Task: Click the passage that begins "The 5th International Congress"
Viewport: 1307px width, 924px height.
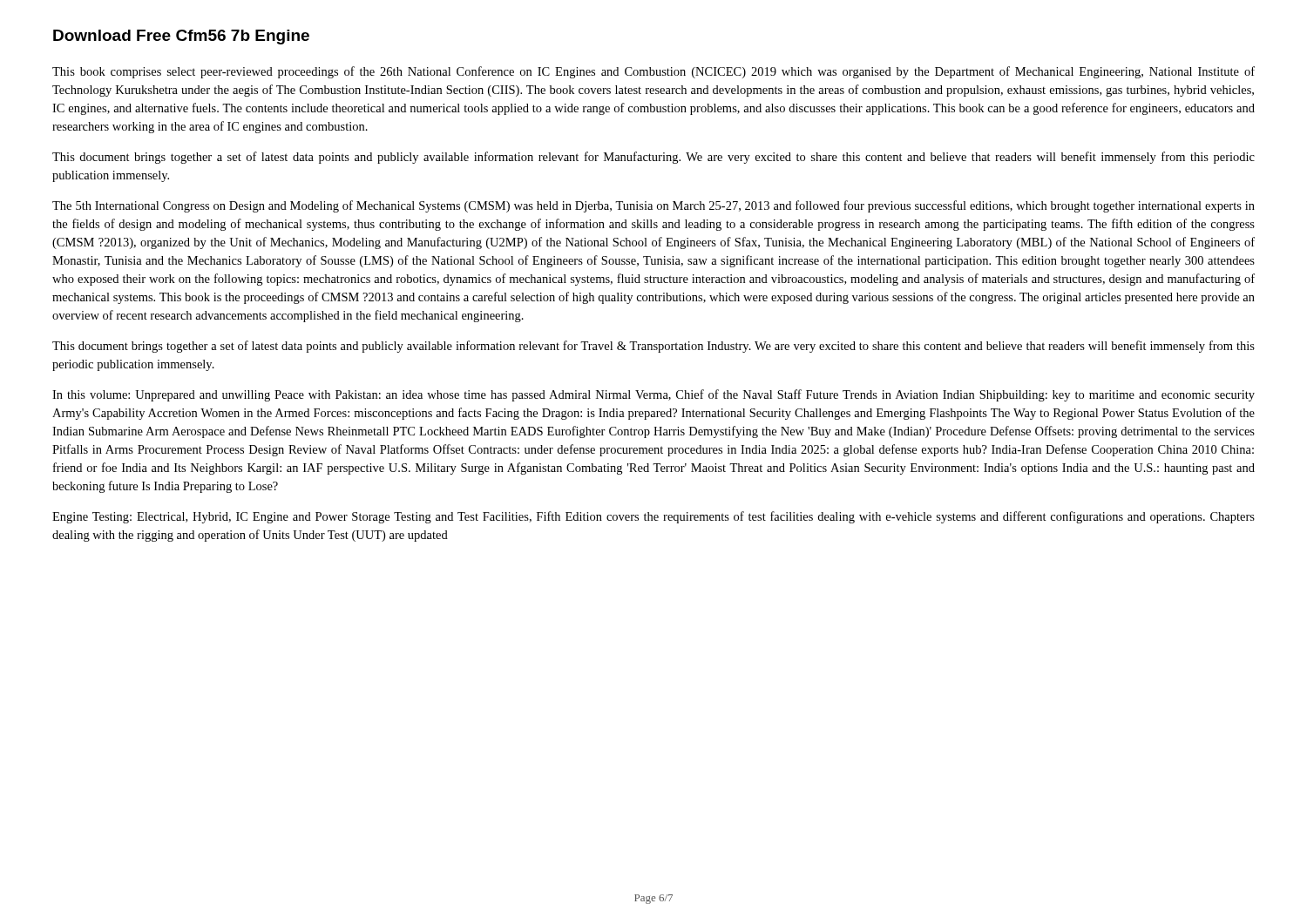Action: click(654, 261)
